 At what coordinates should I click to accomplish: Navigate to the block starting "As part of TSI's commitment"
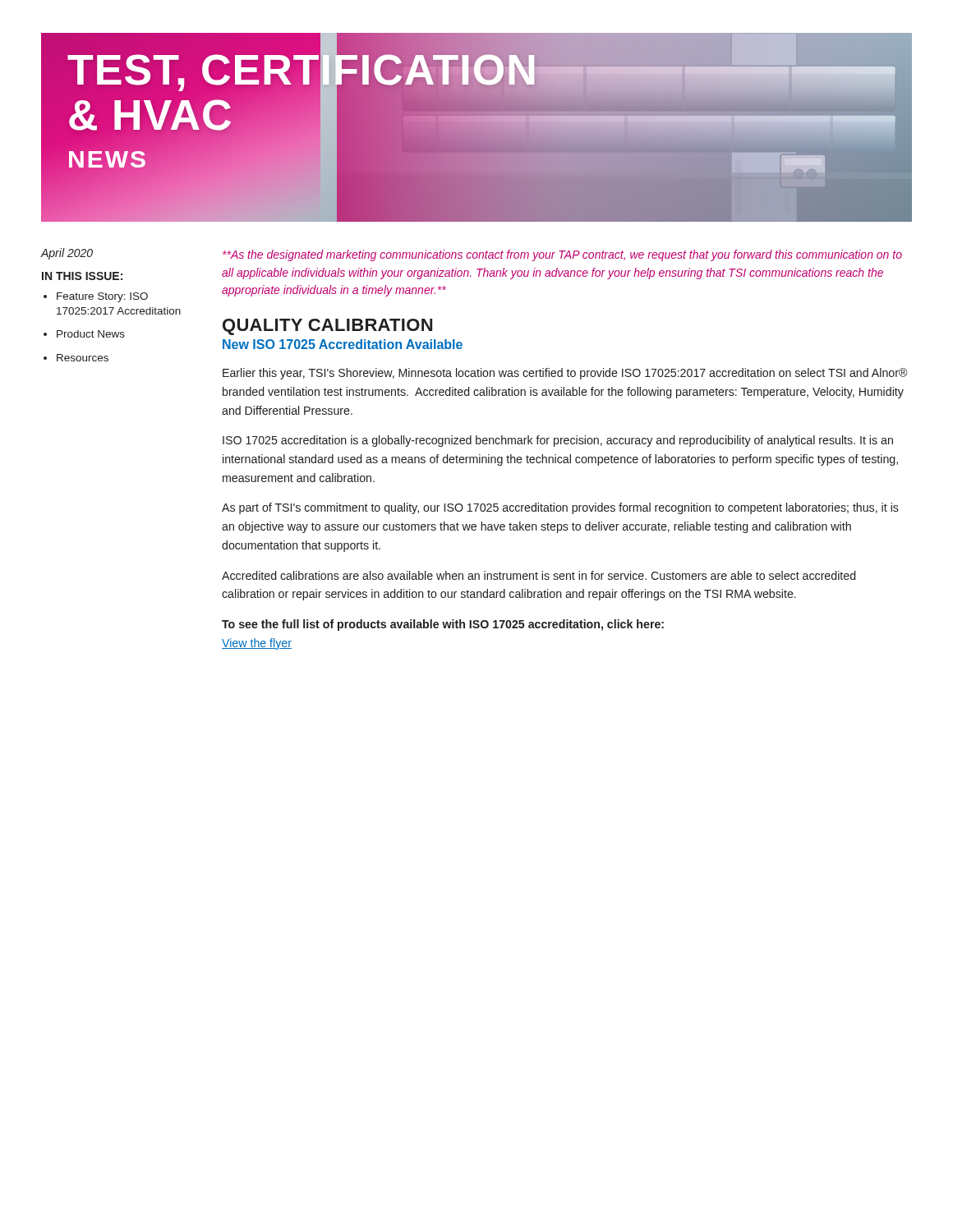pos(560,527)
